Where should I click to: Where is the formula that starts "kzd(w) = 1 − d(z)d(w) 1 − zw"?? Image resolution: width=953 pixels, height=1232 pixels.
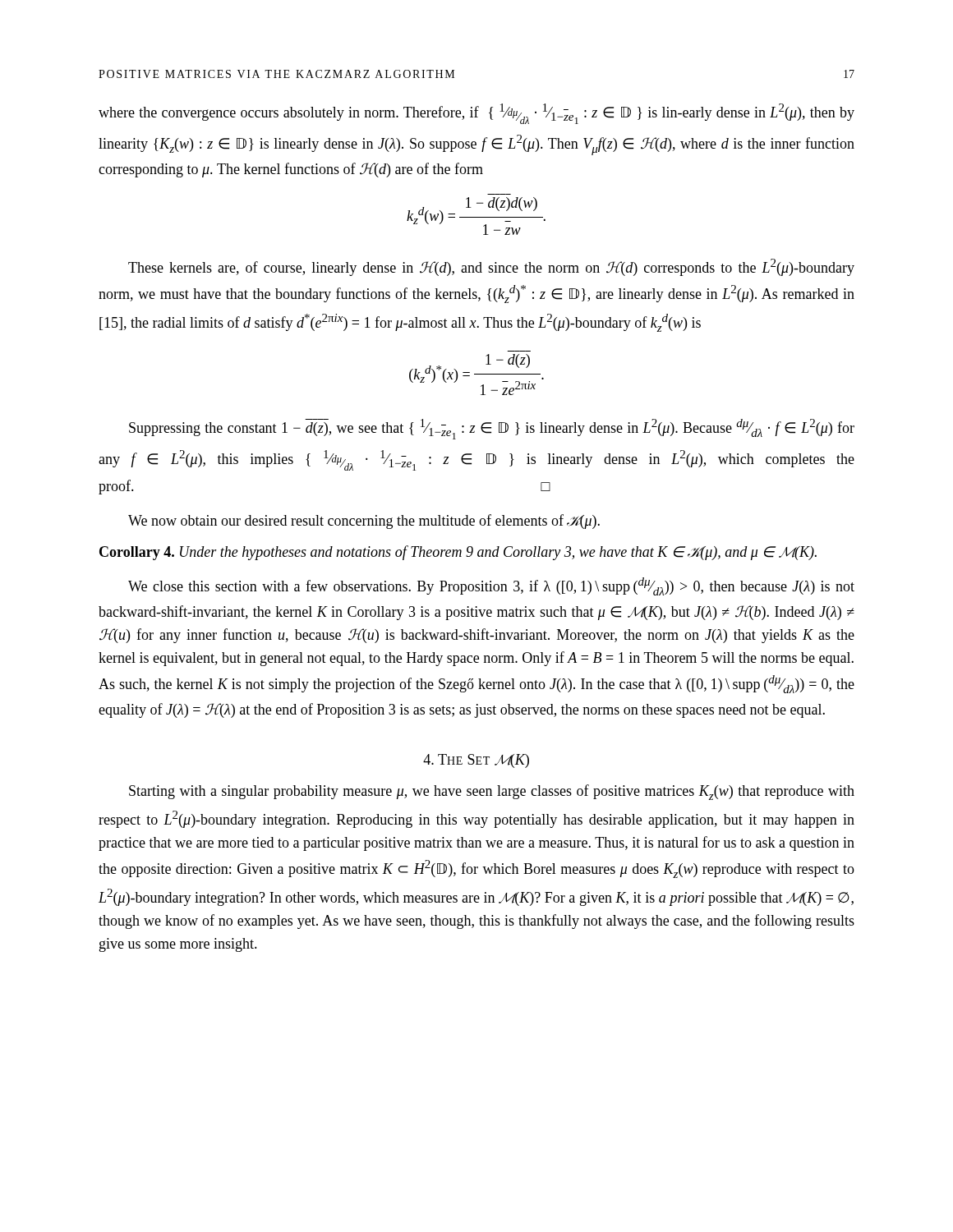(x=476, y=218)
